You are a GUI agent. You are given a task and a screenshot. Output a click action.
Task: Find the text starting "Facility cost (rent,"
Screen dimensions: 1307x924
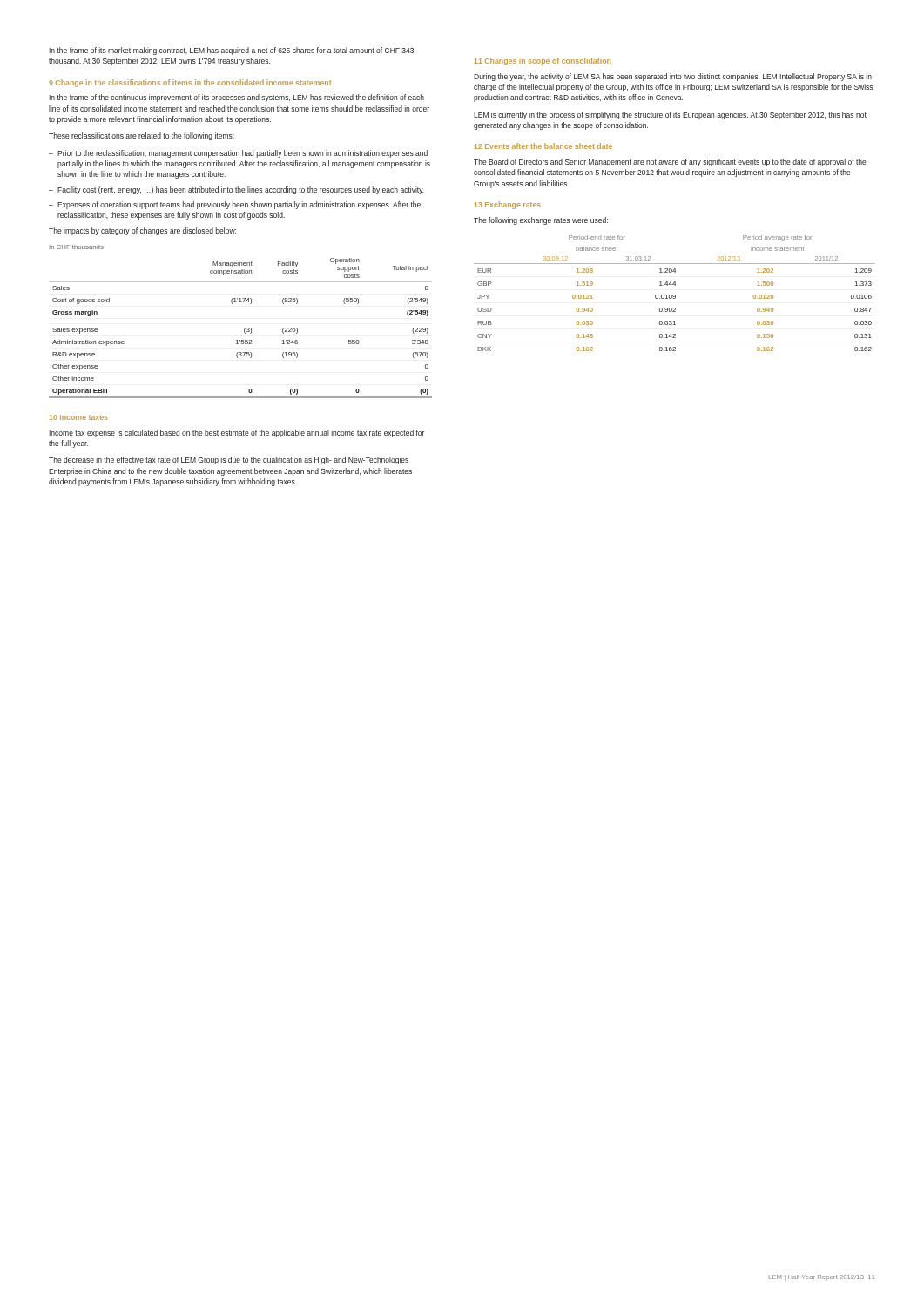pyautogui.click(x=240, y=190)
